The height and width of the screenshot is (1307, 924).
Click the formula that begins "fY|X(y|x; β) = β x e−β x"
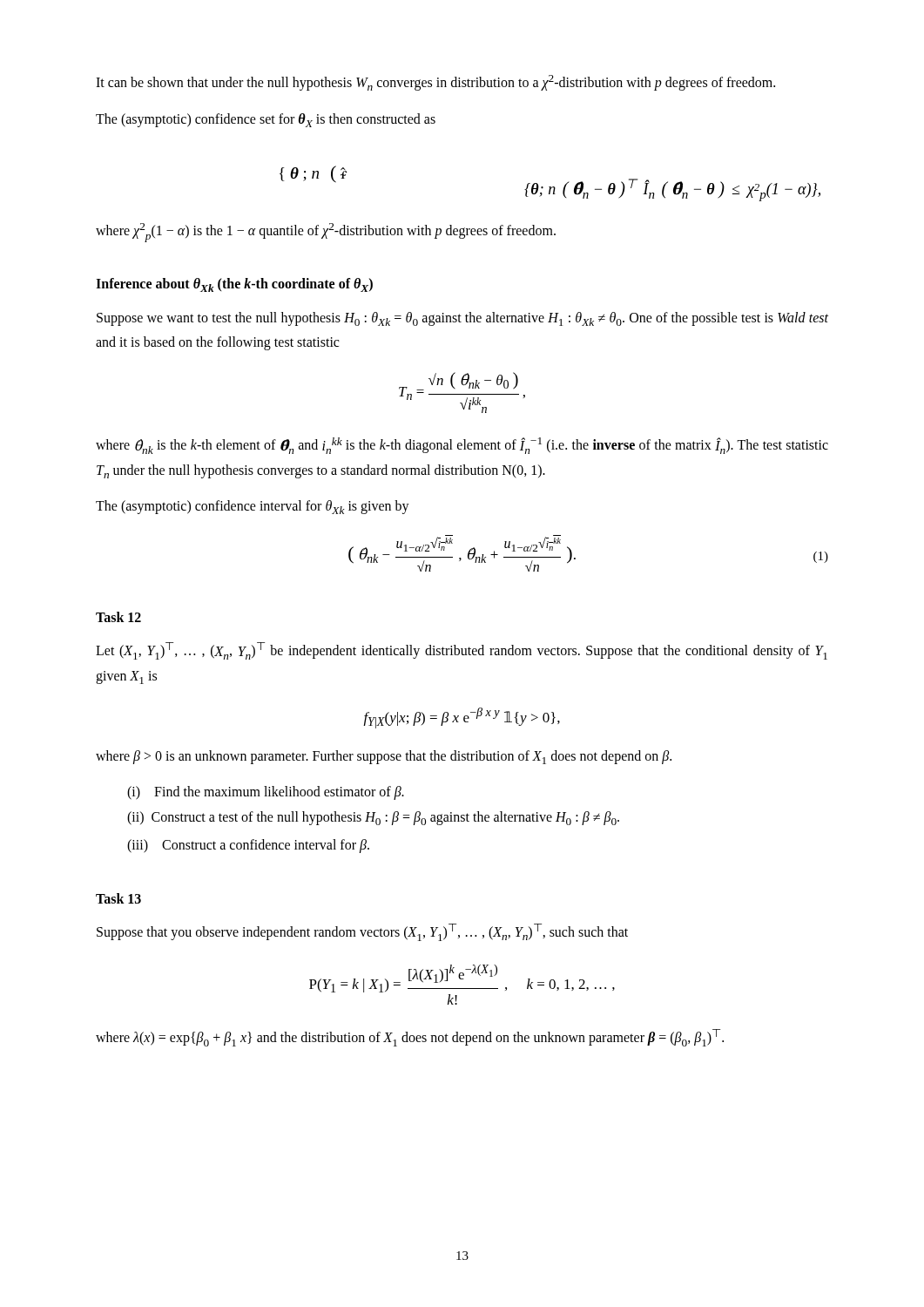pos(462,717)
